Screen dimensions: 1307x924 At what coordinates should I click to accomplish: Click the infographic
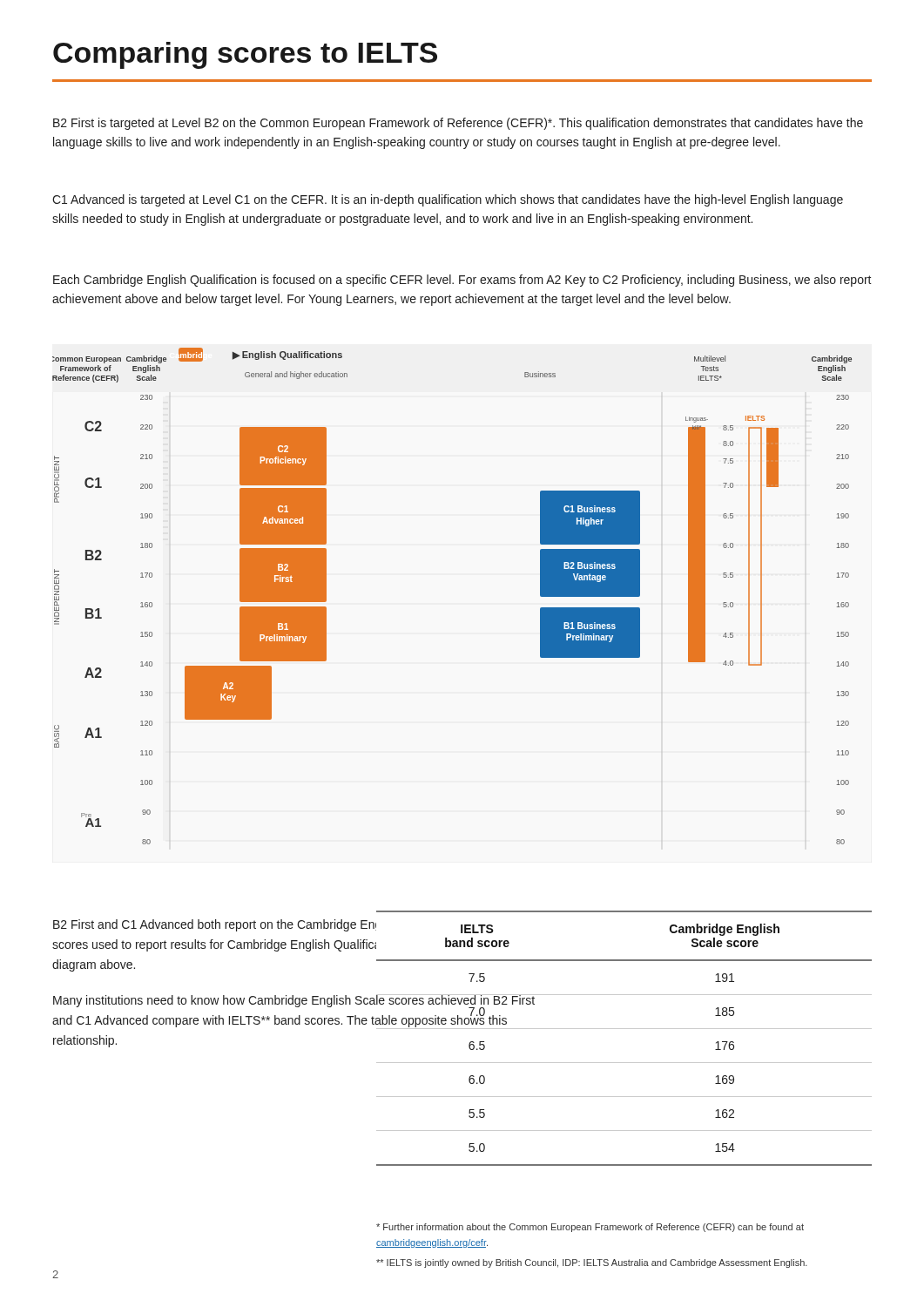(x=462, y=603)
